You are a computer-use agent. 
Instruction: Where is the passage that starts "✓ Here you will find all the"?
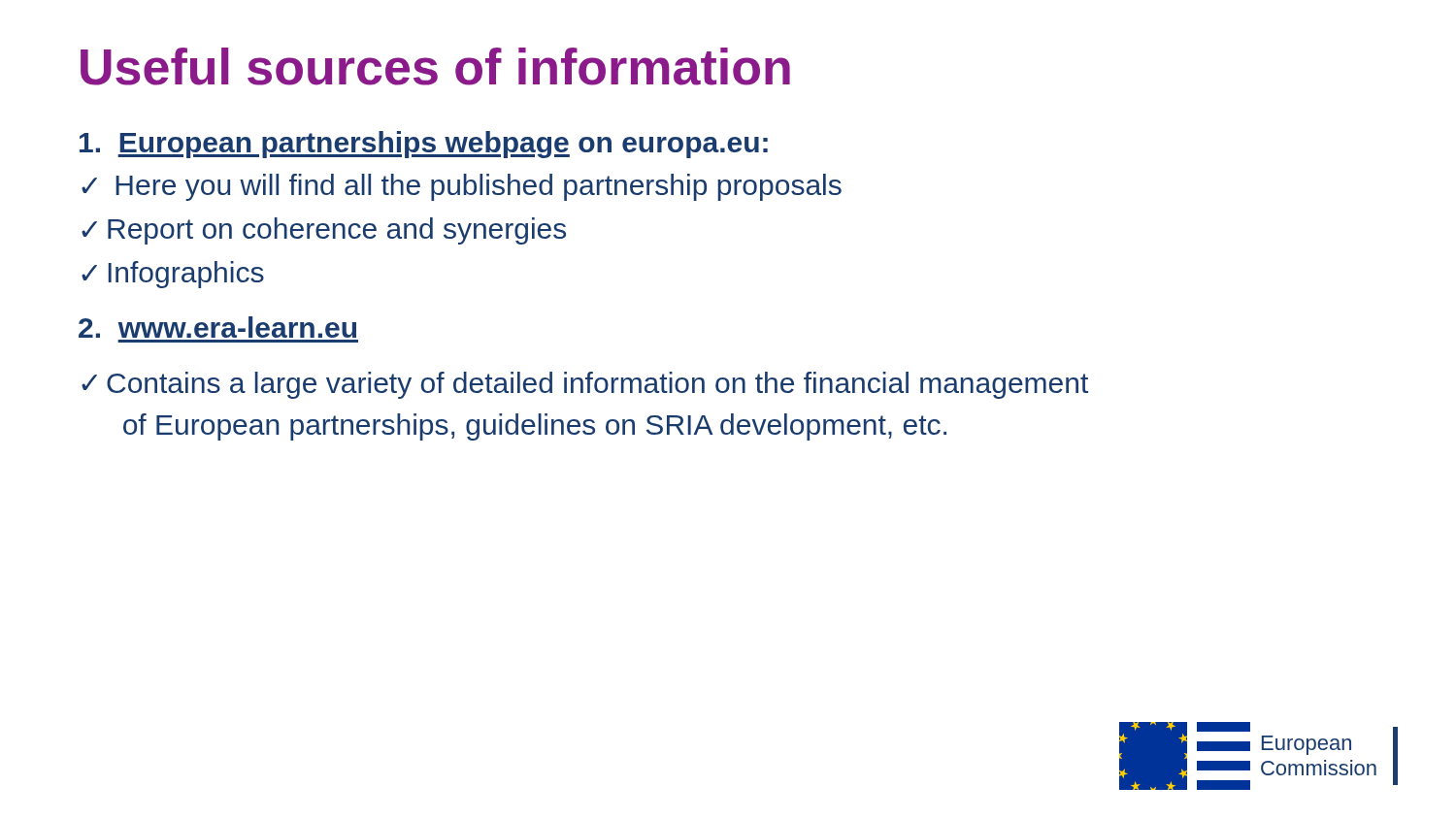460,186
